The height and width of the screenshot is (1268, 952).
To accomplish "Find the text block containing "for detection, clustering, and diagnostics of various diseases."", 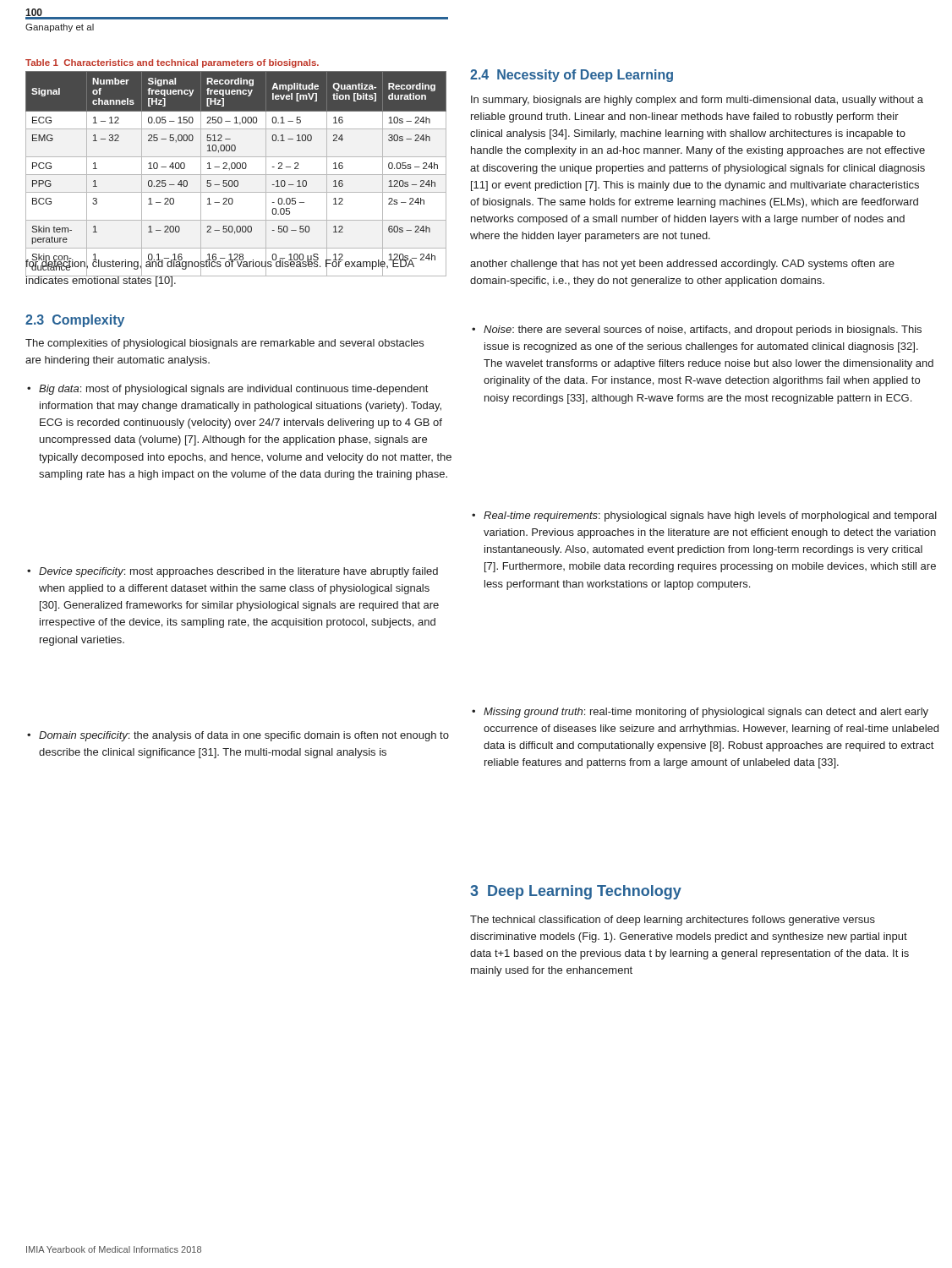I will [220, 272].
